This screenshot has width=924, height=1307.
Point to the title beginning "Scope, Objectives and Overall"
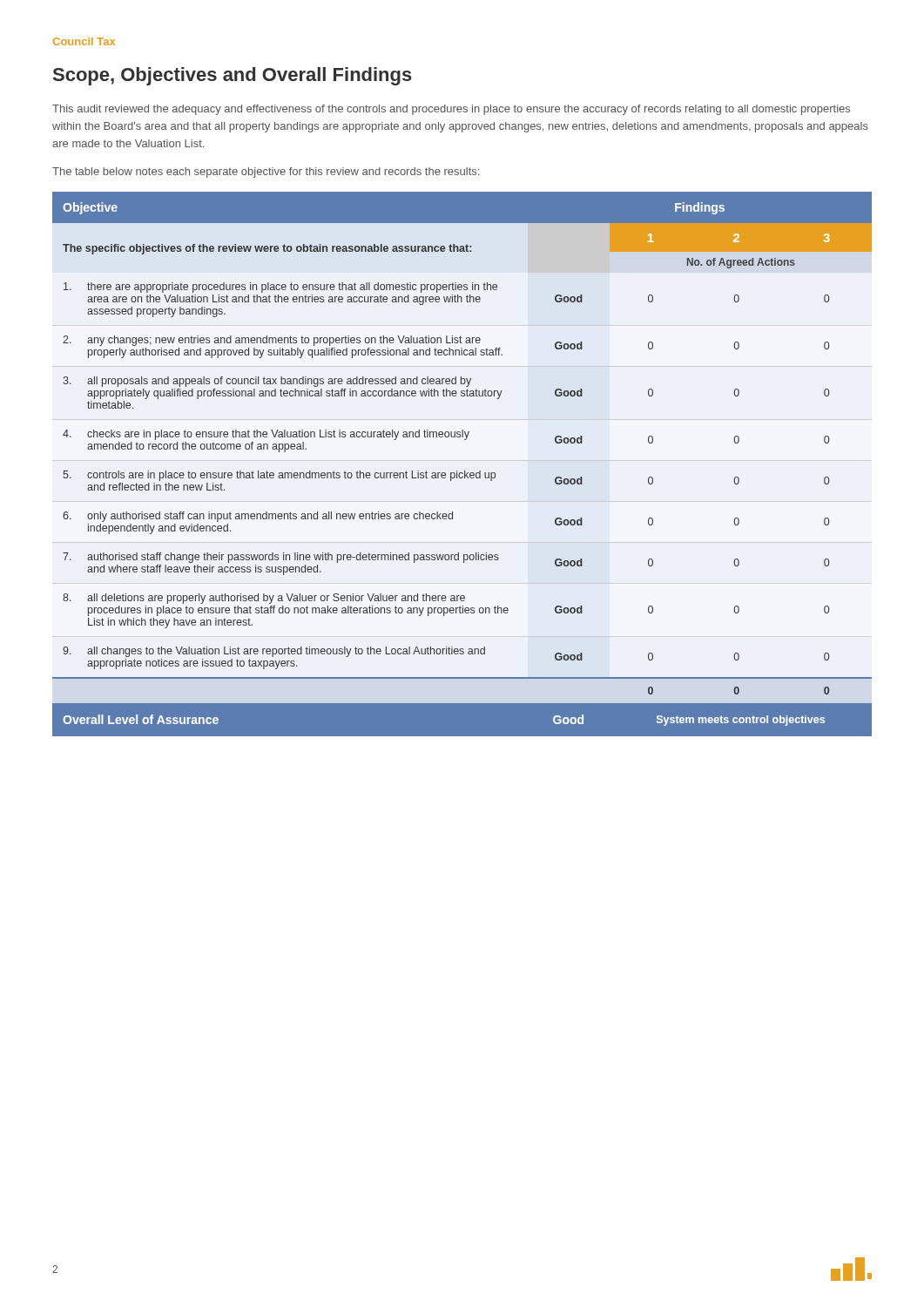tap(232, 74)
